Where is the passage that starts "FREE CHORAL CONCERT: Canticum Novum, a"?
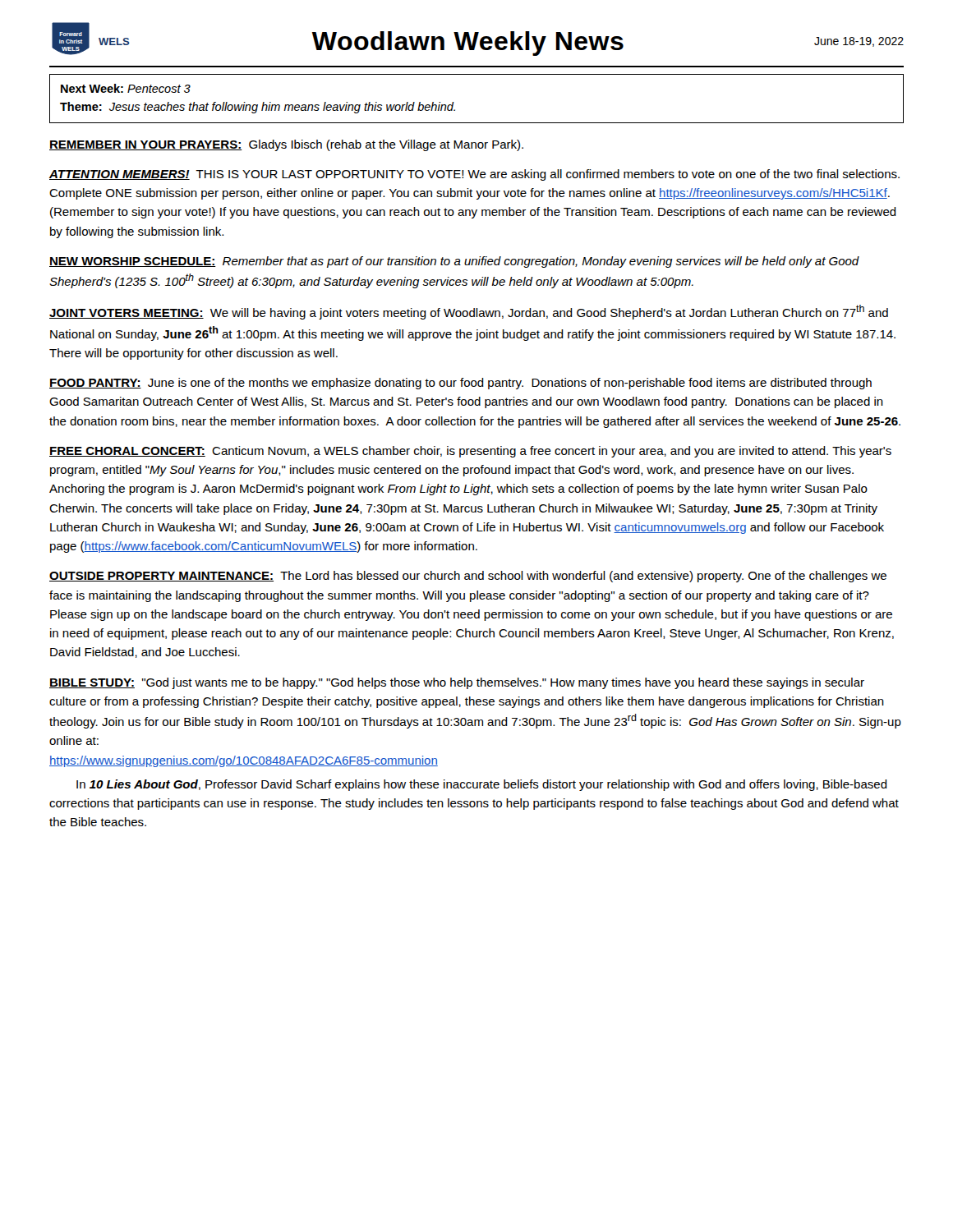This screenshot has width=953, height=1232. [470, 498]
